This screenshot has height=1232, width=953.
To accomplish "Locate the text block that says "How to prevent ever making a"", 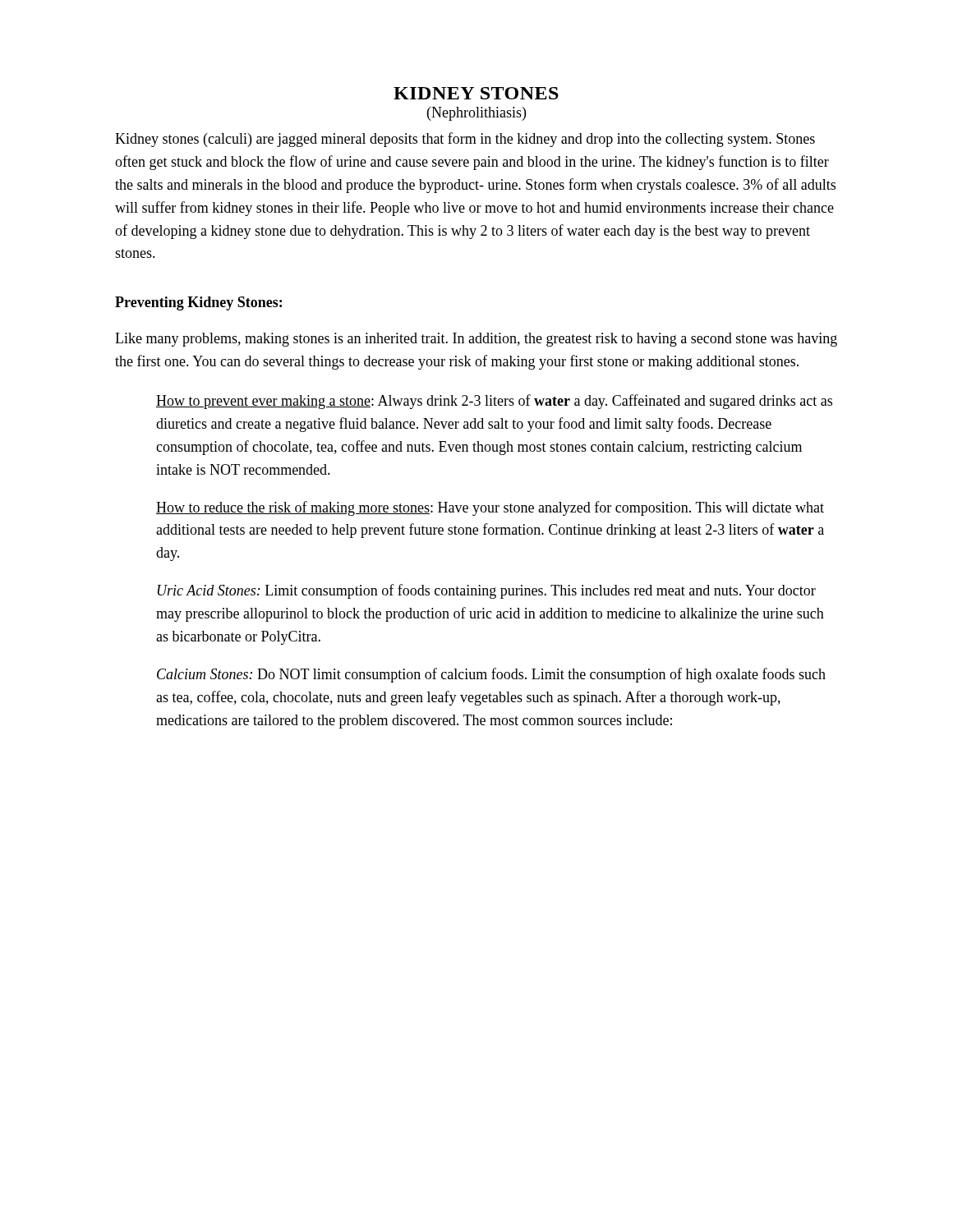I will 494,435.
